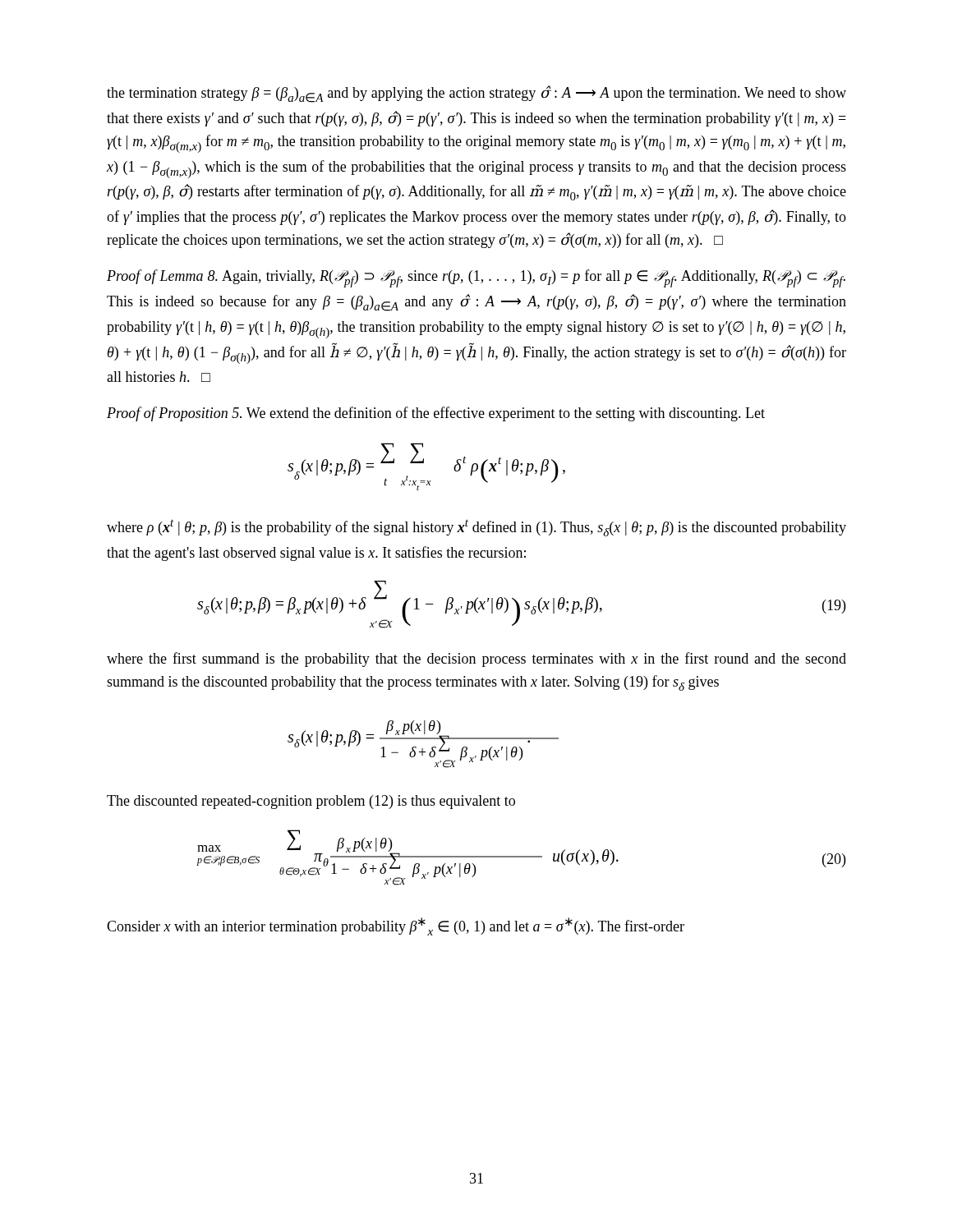Locate the block of text that opens with "where the first summand is the probability"
953x1232 pixels.
pos(476,672)
